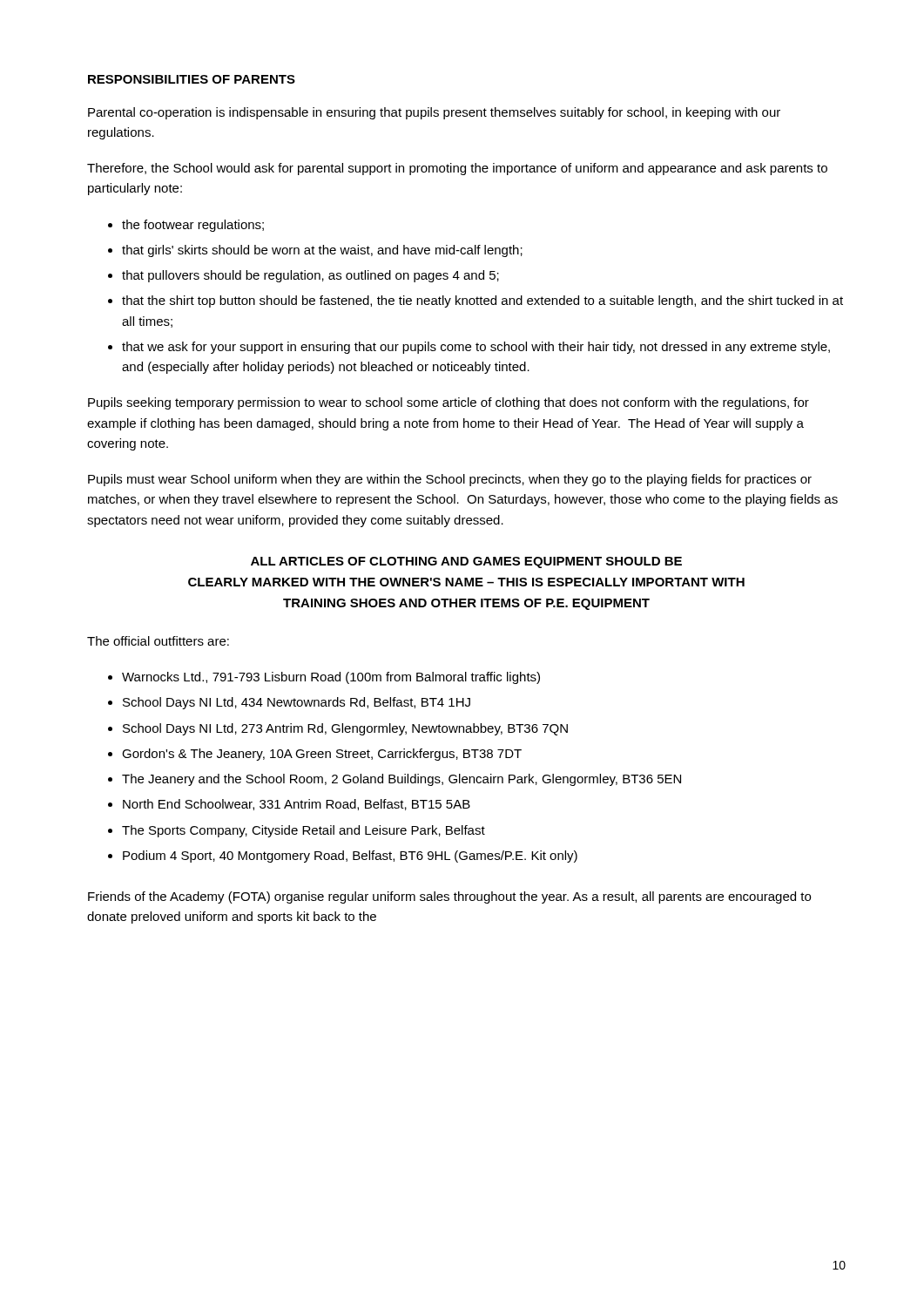The width and height of the screenshot is (924, 1307).
Task: Select the text block starting "Friends of the Academy (FOTA) organise regular"
Action: (449, 906)
